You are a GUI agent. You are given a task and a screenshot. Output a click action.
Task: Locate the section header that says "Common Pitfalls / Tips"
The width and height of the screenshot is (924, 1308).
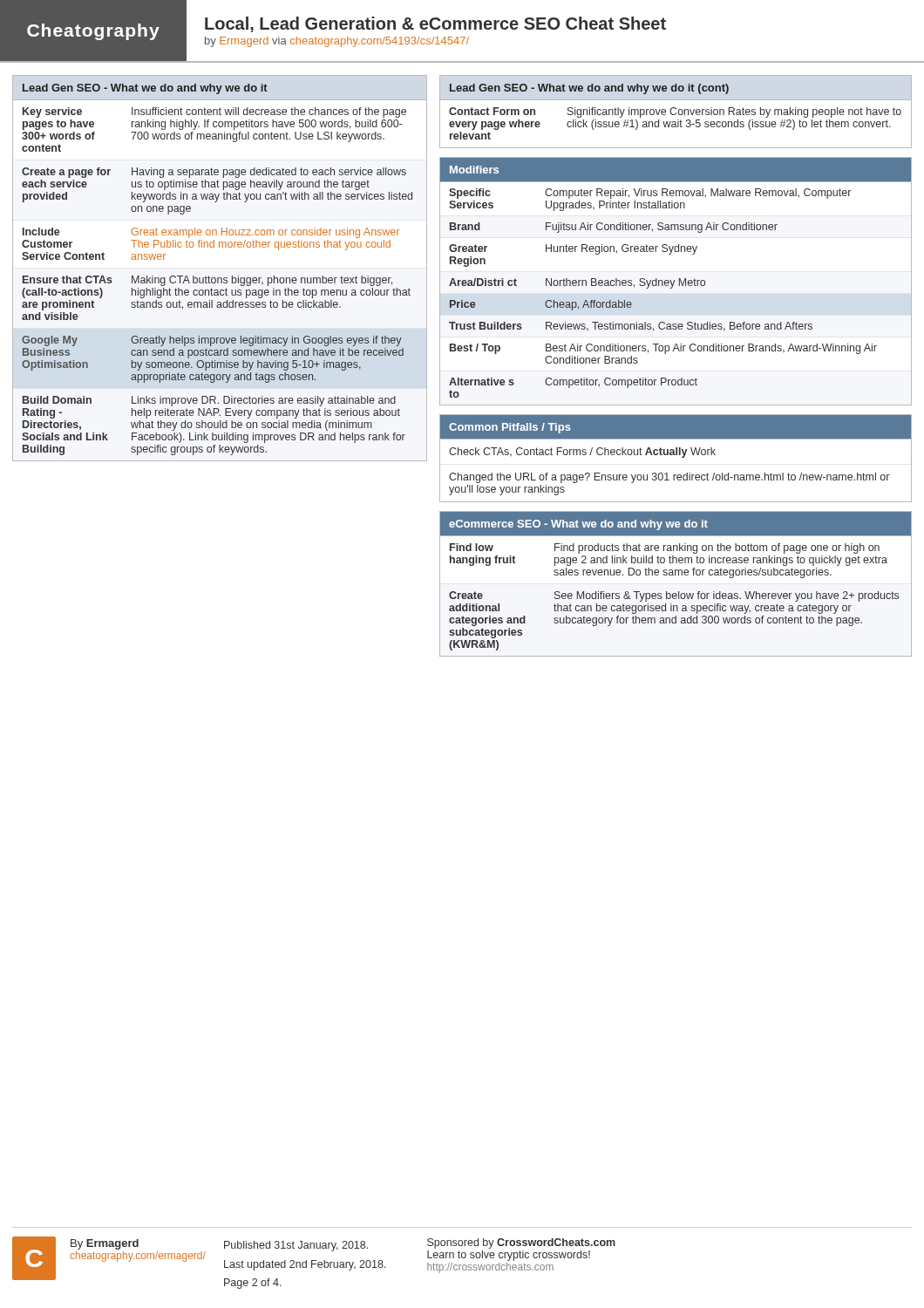pos(510,427)
